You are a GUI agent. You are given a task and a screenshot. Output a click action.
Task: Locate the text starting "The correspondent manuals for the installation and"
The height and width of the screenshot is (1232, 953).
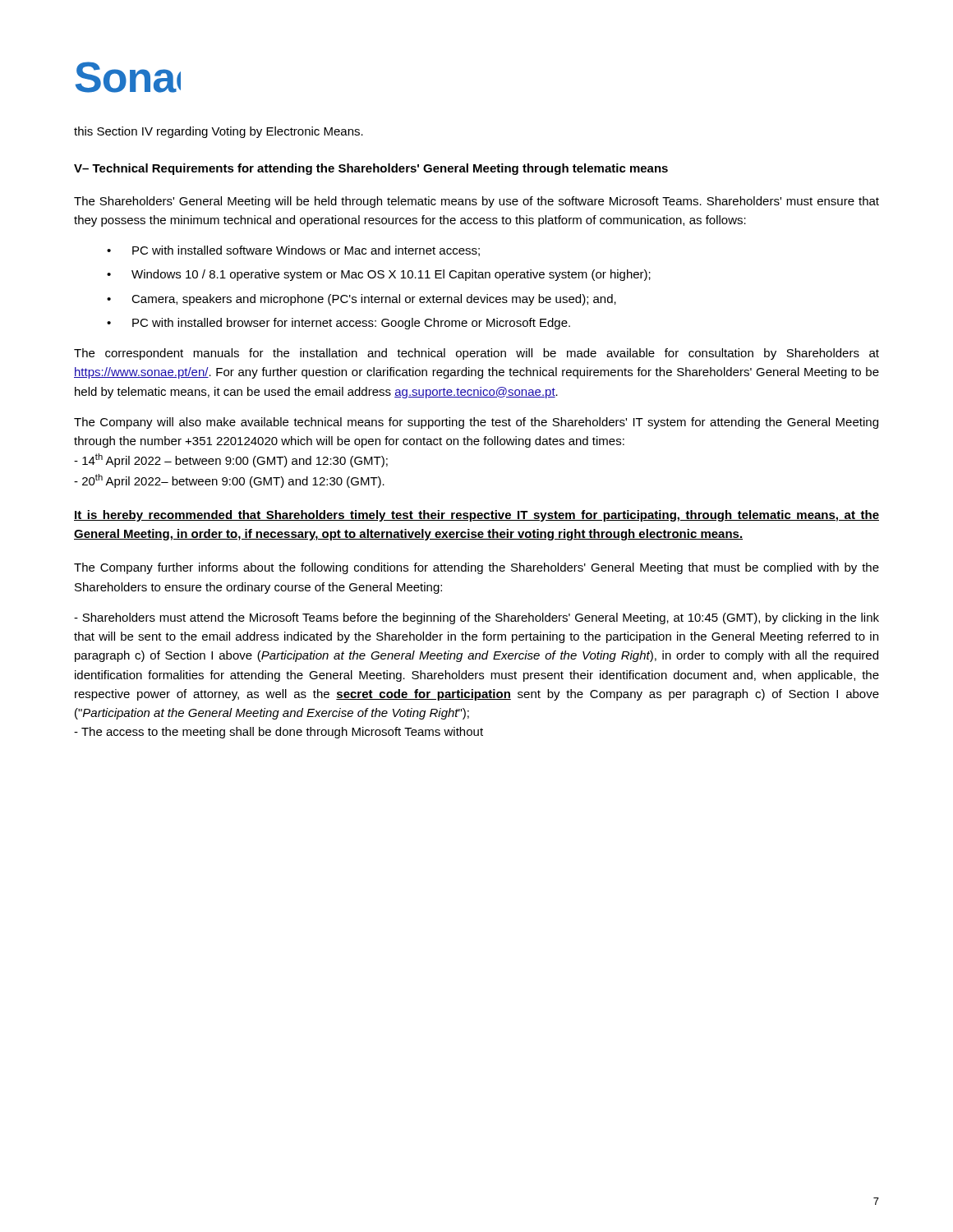click(476, 372)
